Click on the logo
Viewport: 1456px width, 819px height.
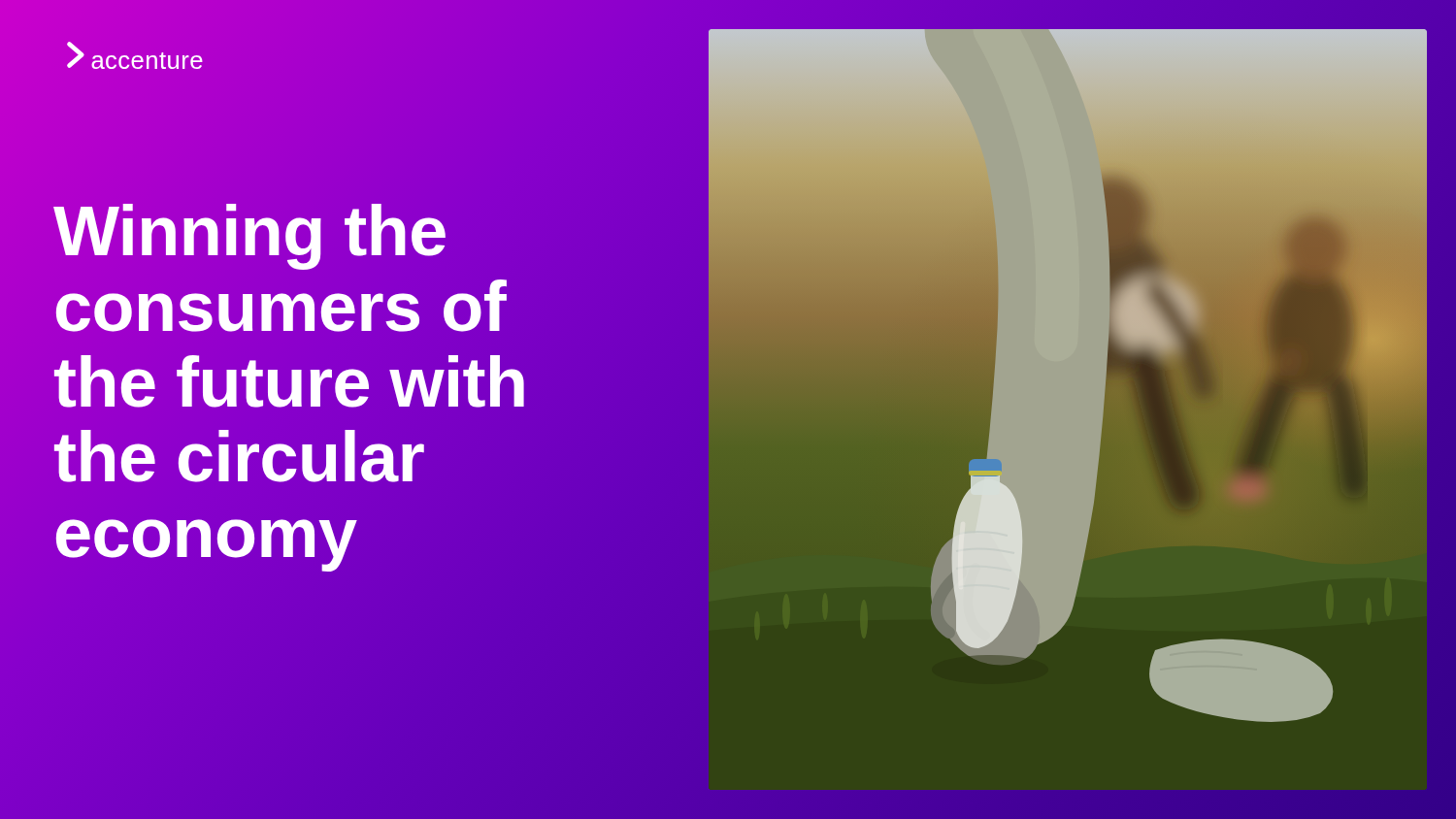(x=131, y=62)
